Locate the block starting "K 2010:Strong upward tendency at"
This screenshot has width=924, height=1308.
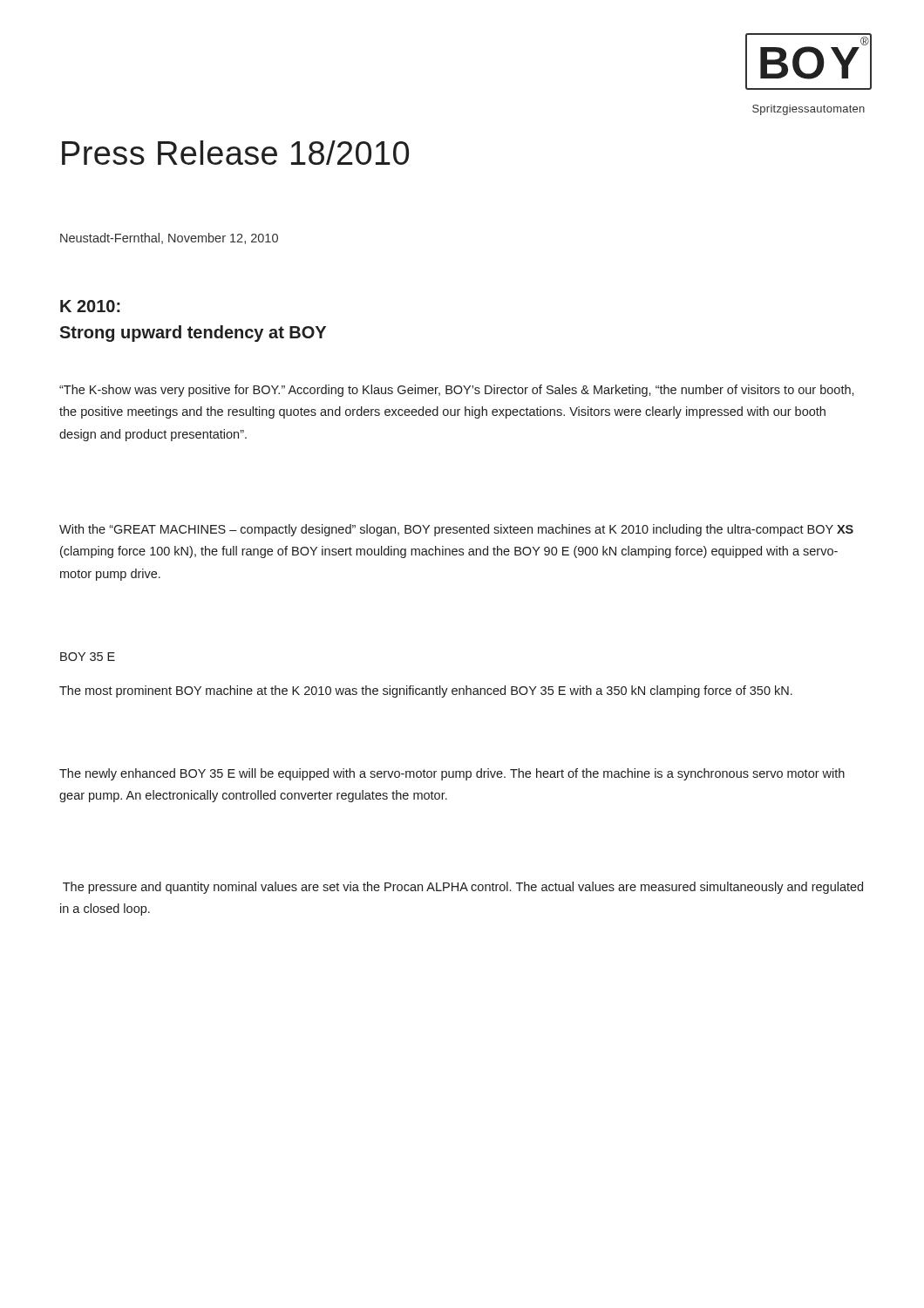point(193,319)
